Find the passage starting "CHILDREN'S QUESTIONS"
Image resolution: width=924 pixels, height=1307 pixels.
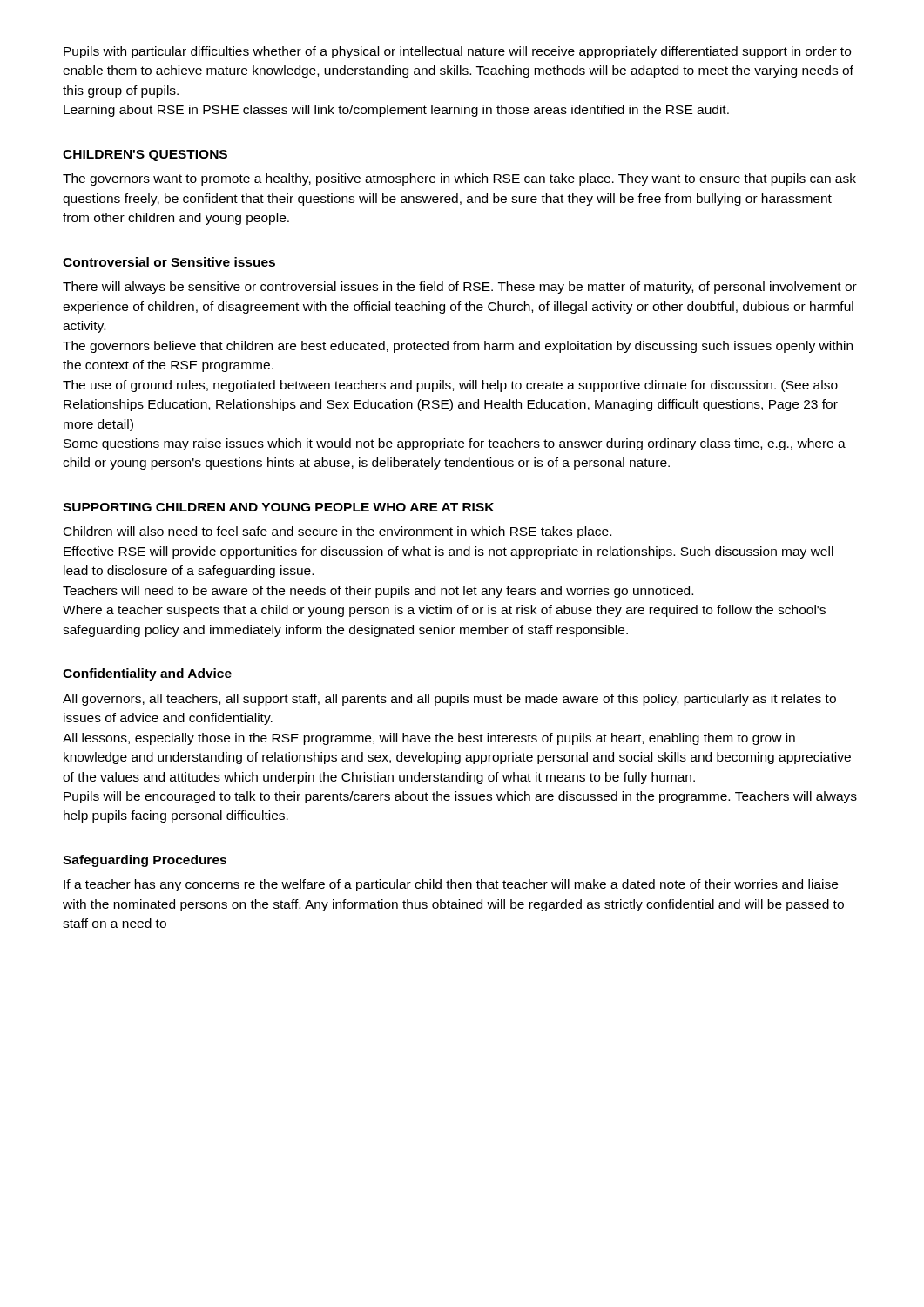[x=145, y=154]
